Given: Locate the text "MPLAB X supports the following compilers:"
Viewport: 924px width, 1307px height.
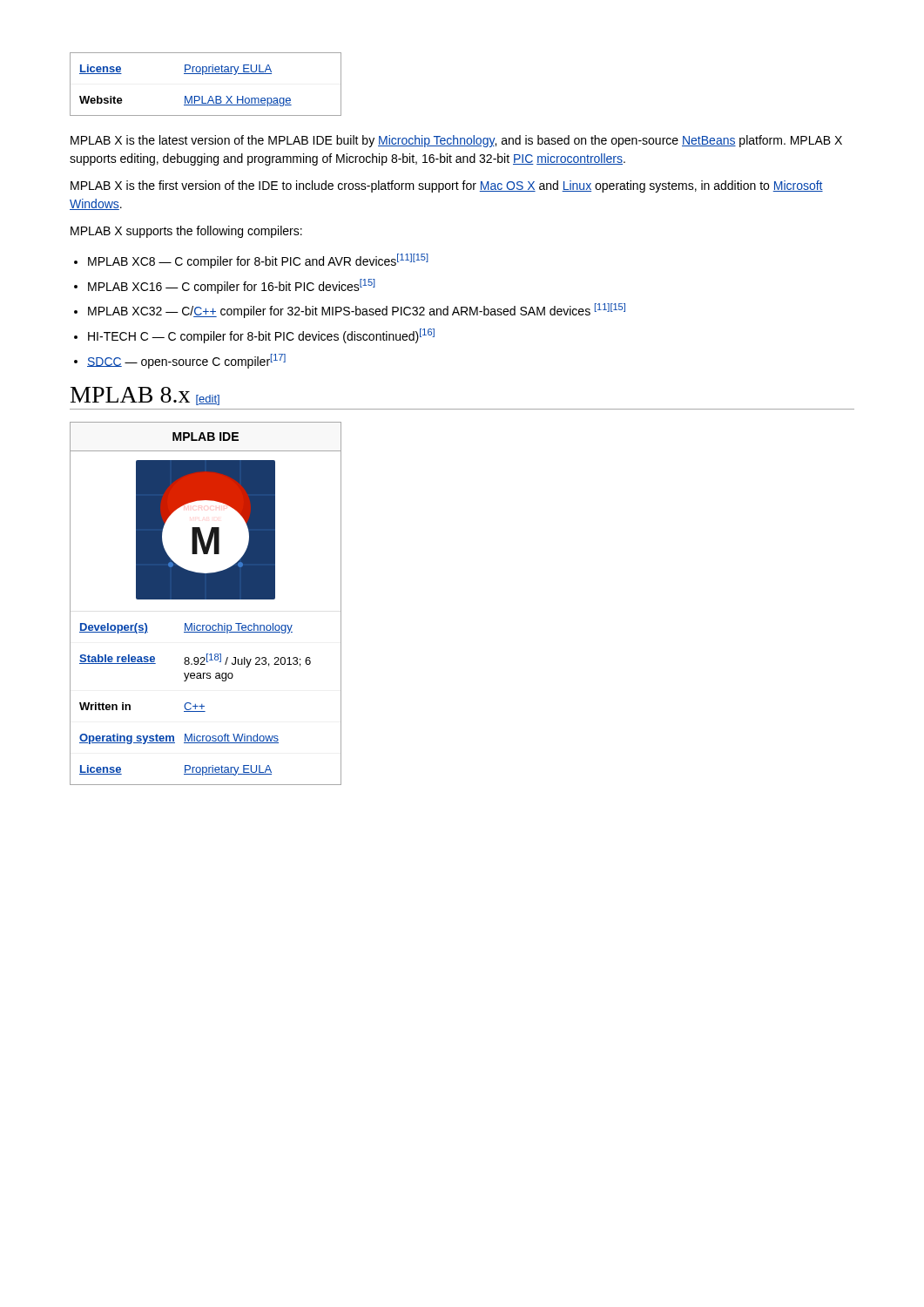Looking at the screenshot, I should 186,231.
